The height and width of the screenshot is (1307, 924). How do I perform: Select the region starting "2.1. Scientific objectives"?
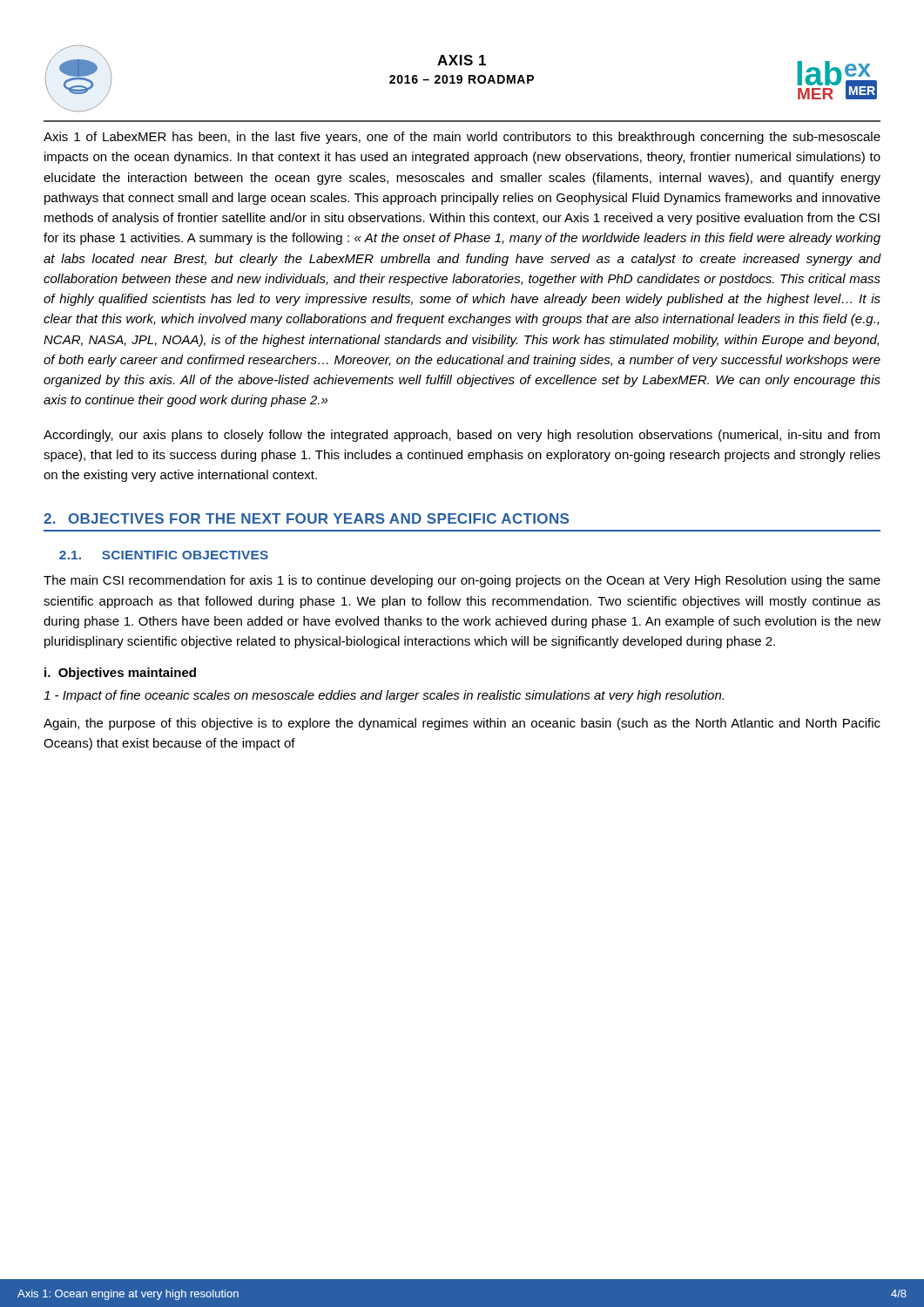pyautogui.click(x=156, y=555)
